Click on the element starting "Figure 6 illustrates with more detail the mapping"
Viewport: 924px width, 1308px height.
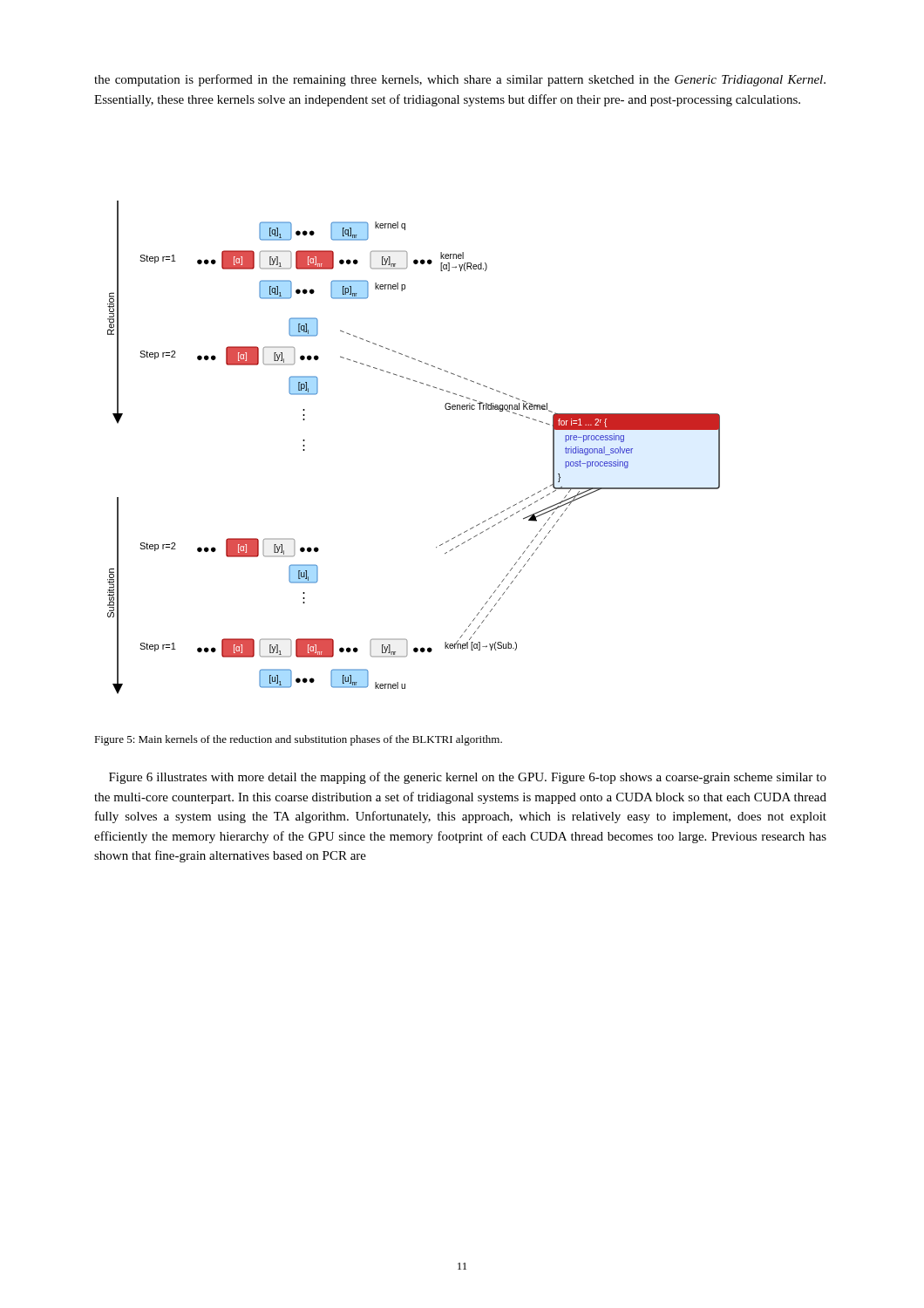[x=460, y=816]
